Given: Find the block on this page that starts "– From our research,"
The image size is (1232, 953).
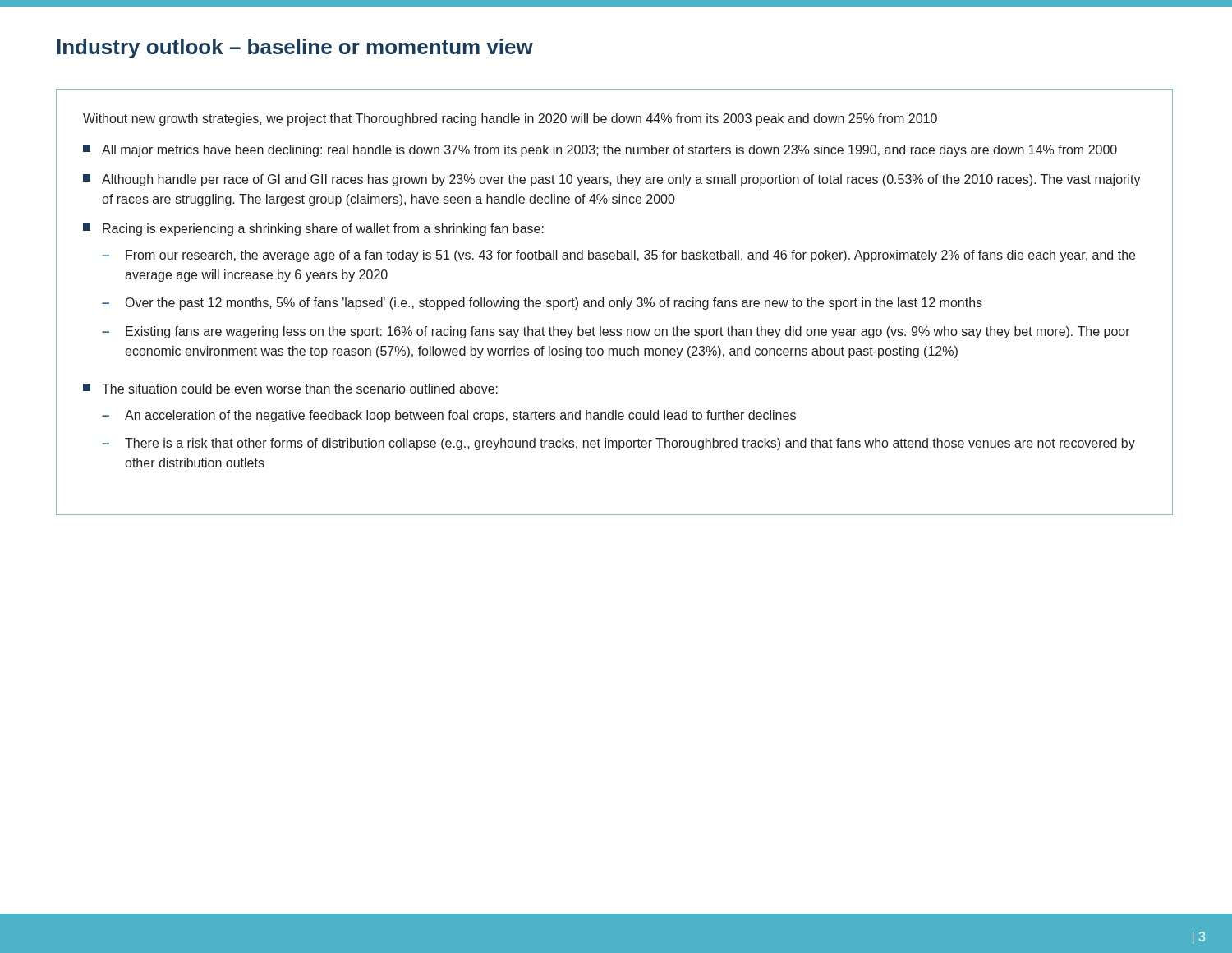Looking at the screenshot, I should tap(624, 265).
